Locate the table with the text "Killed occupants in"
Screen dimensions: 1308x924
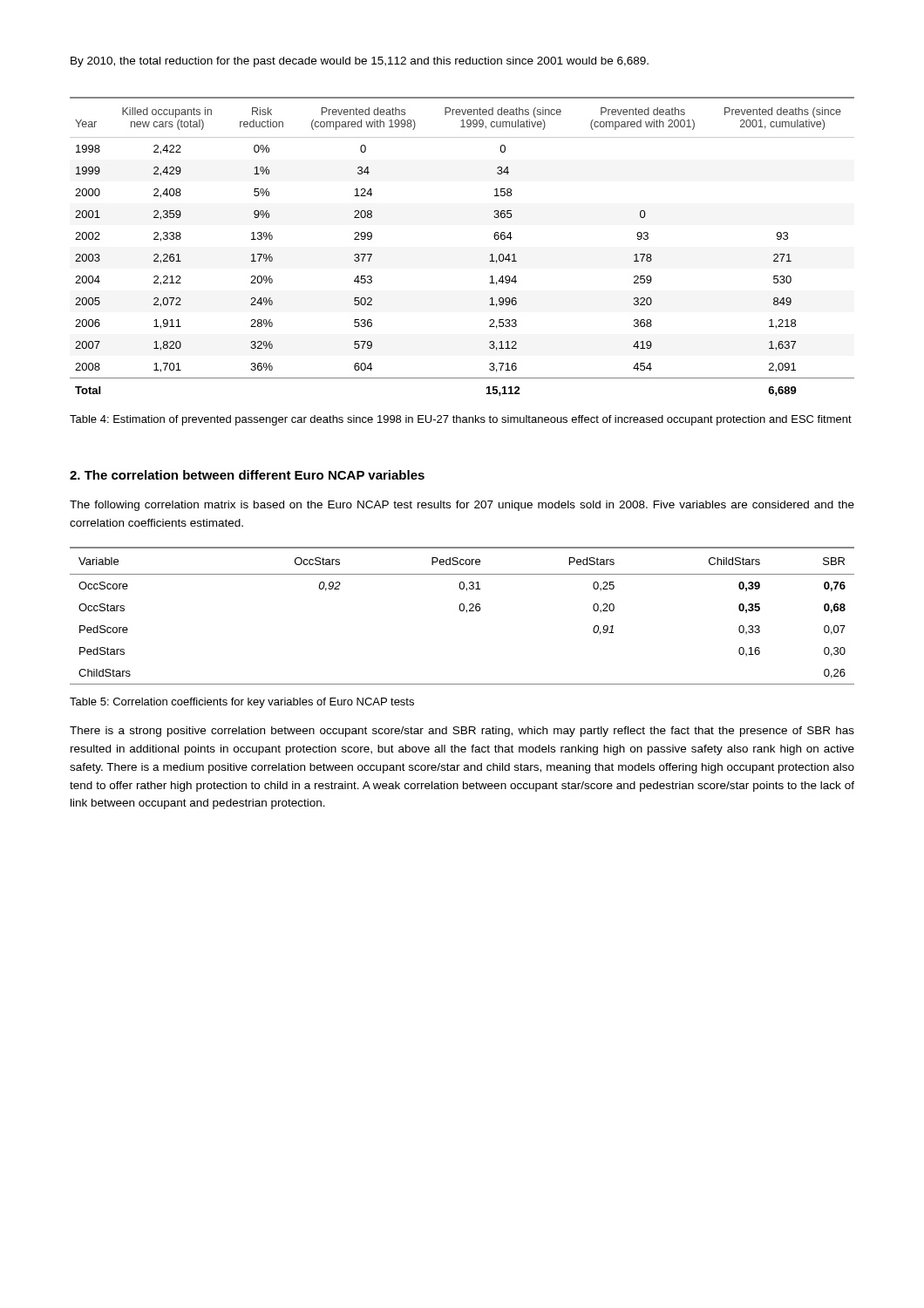(x=462, y=249)
